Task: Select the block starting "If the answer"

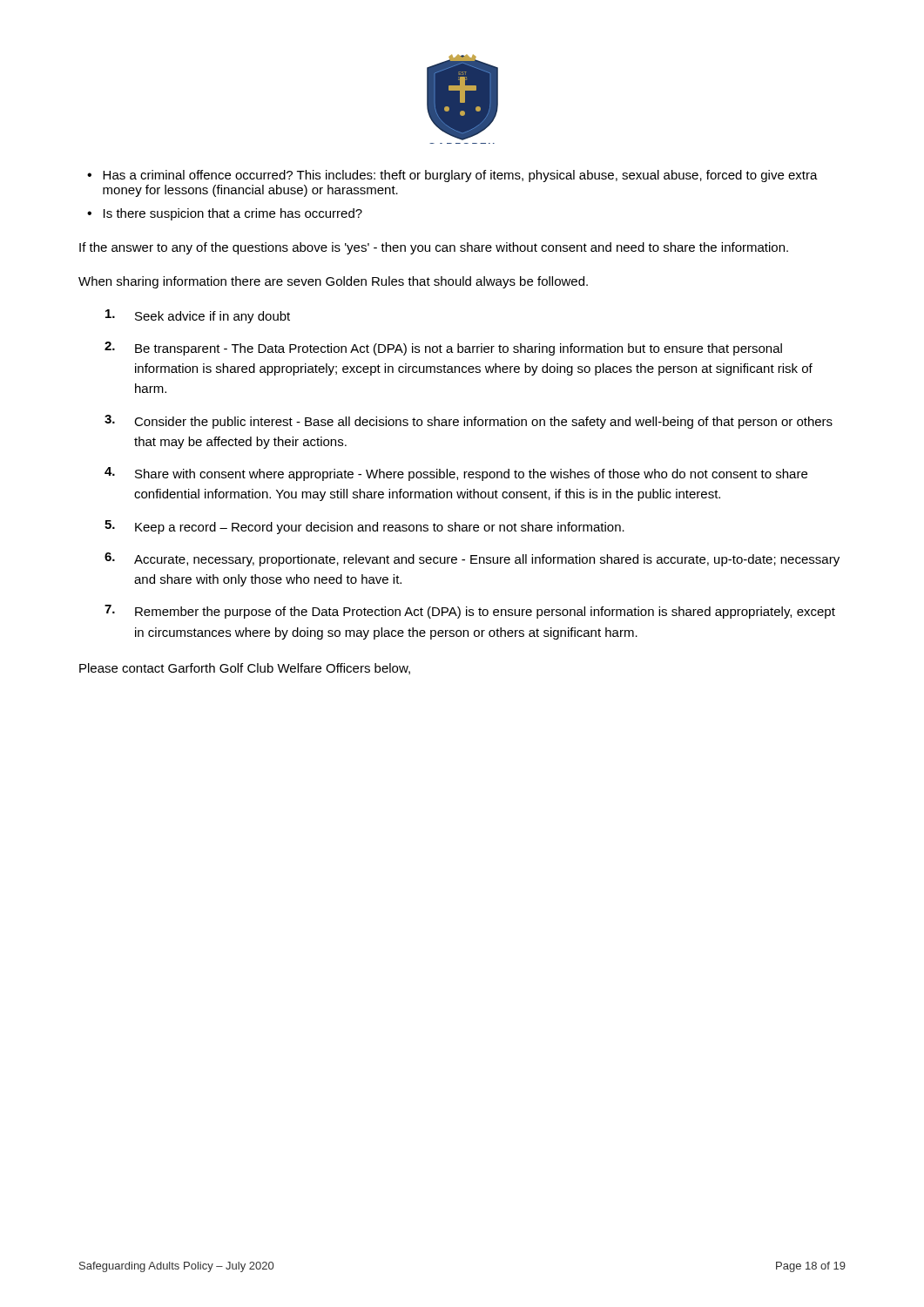Action: (x=434, y=247)
